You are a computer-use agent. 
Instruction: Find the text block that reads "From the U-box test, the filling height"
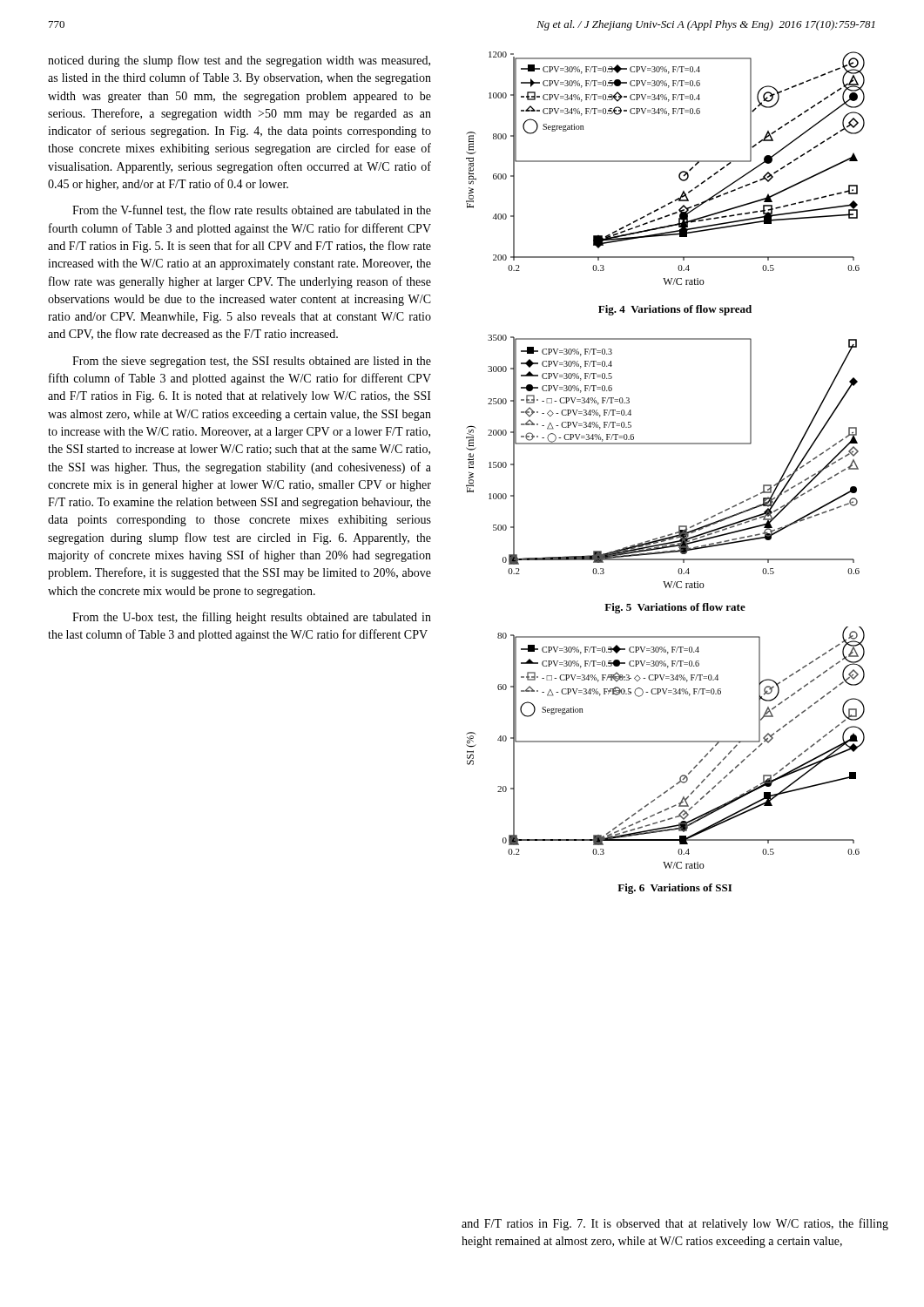[x=239, y=627]
